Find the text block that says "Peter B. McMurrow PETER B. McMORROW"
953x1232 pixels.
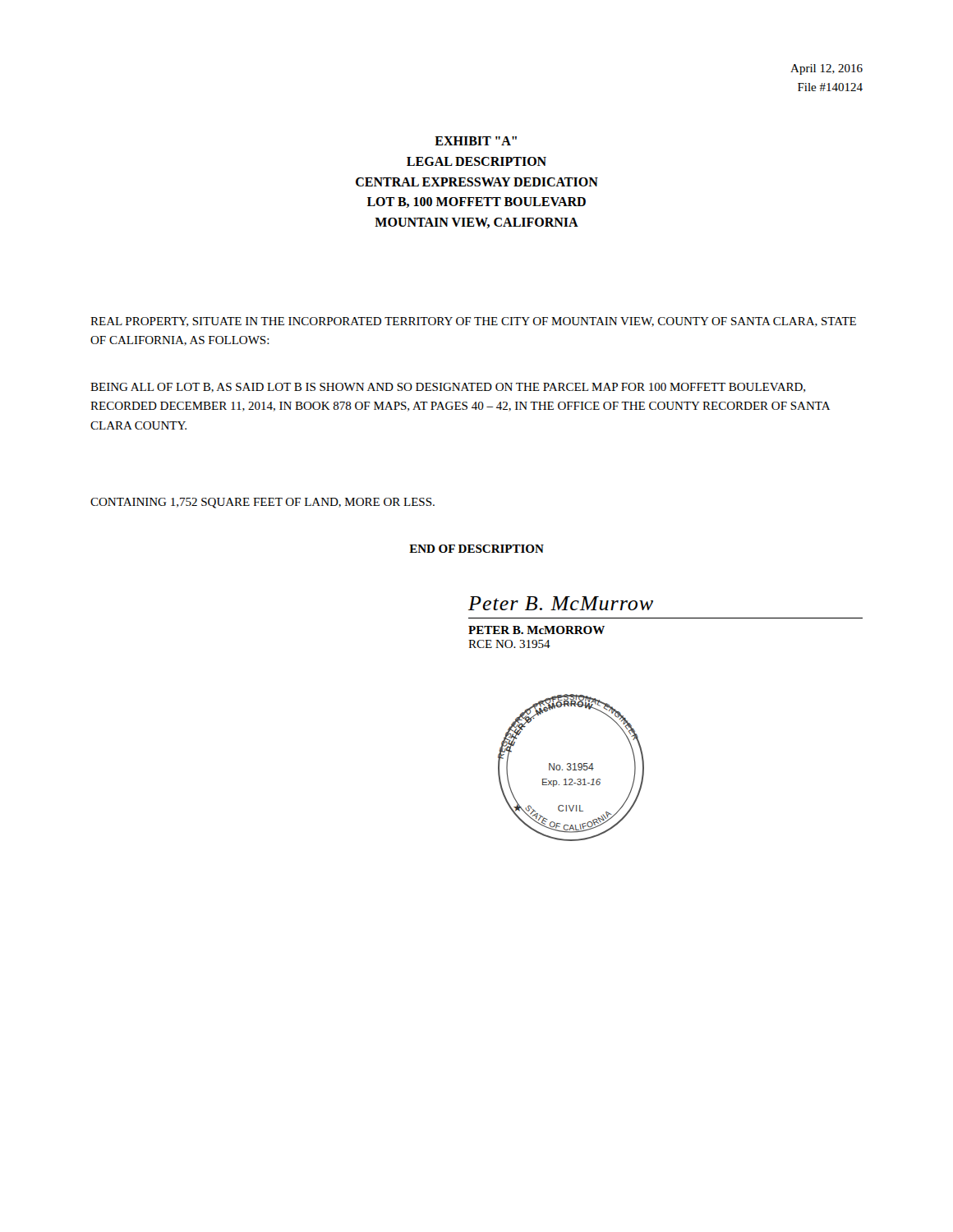665,621
